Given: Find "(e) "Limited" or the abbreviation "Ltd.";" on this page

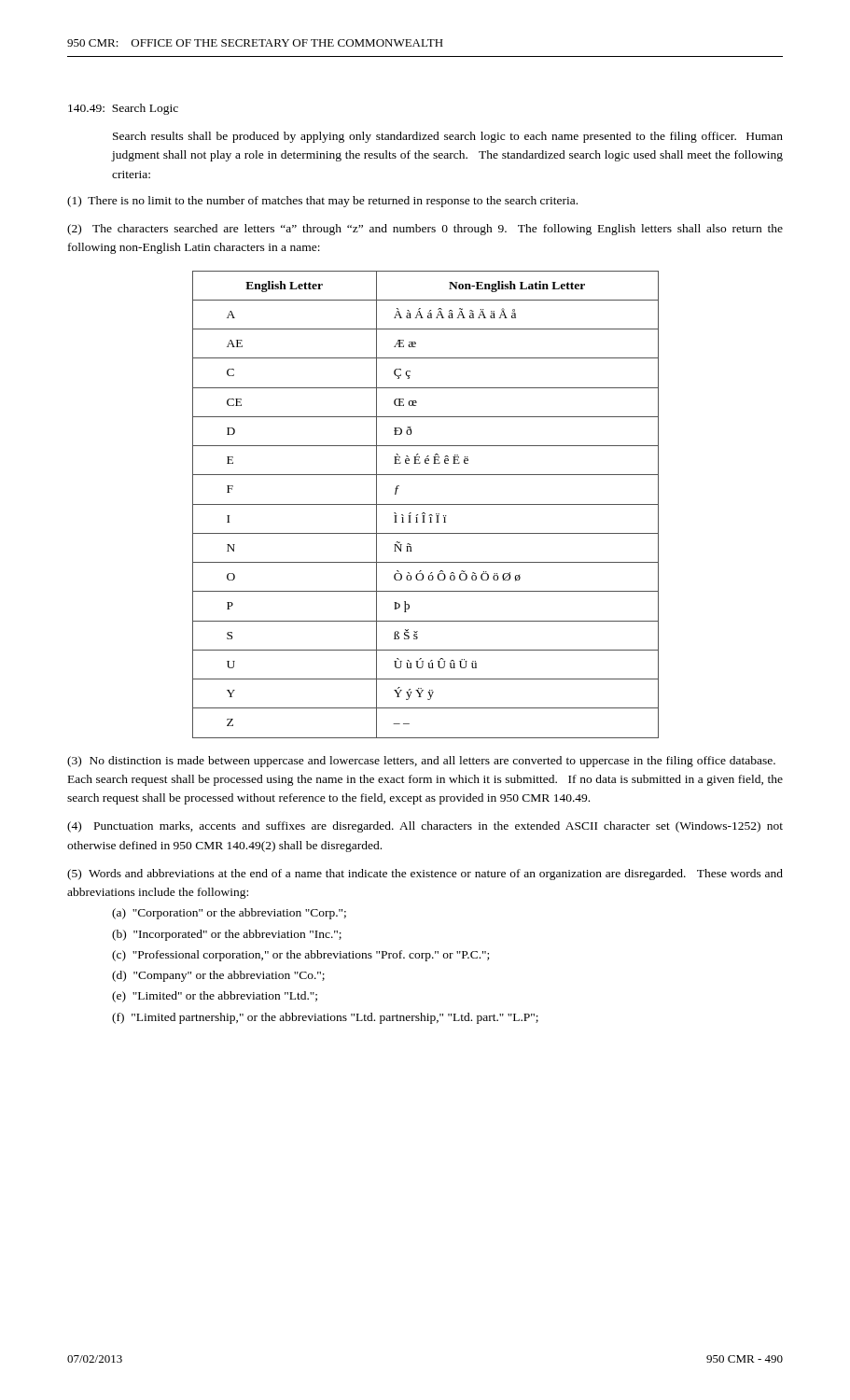Looking at the screenshot, I should (215, 996).
